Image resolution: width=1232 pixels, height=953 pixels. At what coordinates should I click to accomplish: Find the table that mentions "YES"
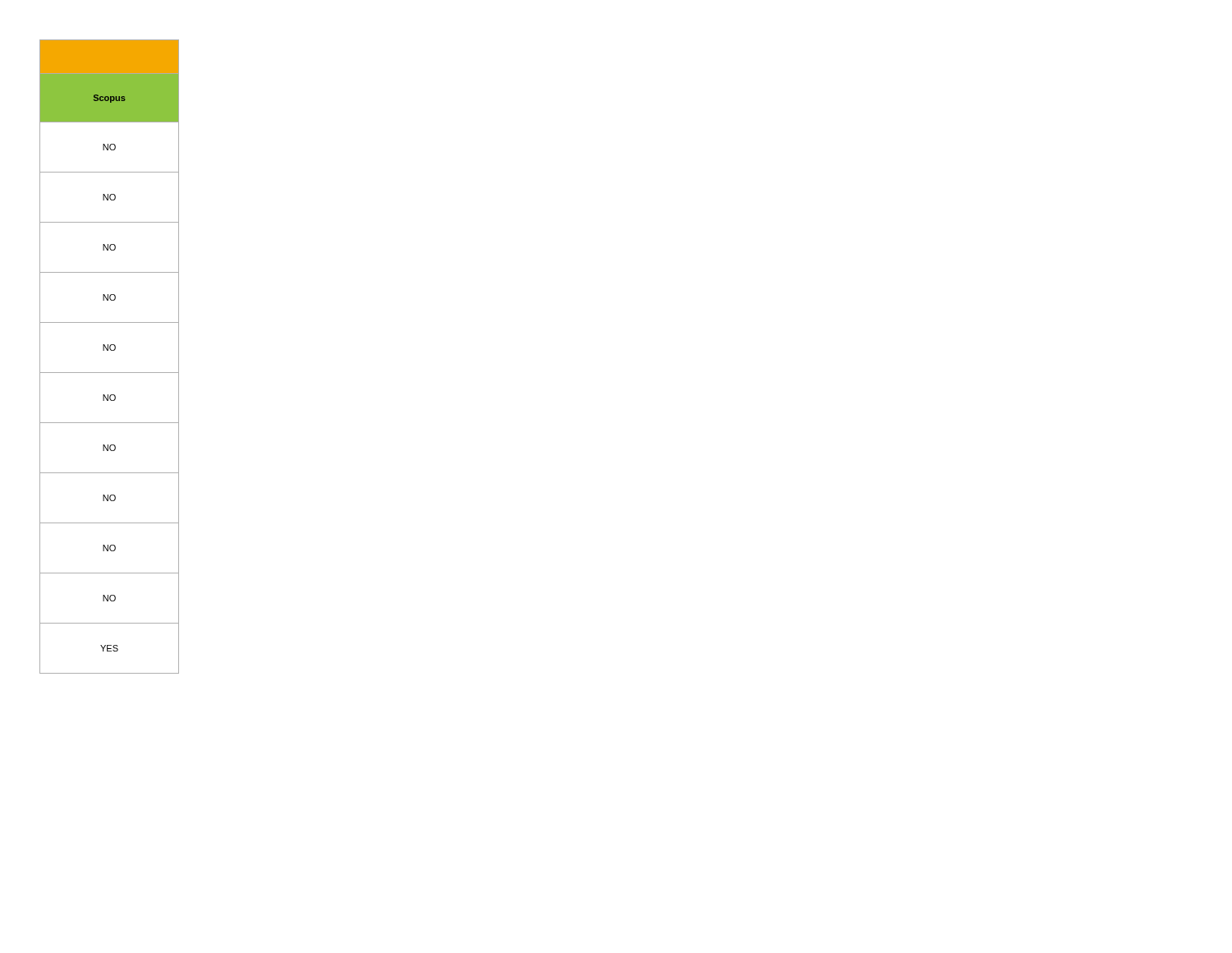[x=109, y=357]
